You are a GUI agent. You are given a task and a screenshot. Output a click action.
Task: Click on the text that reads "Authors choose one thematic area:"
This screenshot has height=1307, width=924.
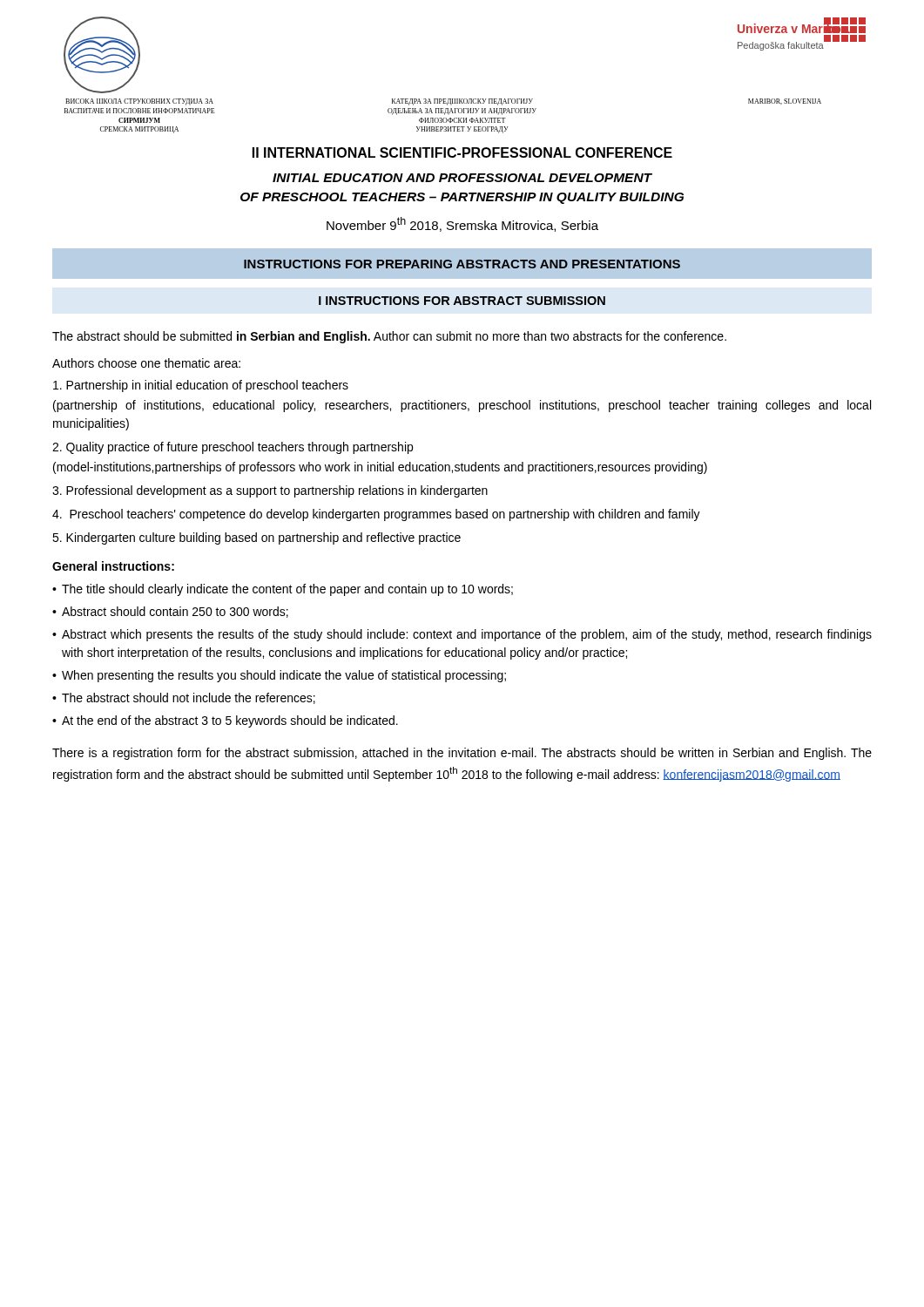click(147, 363)
